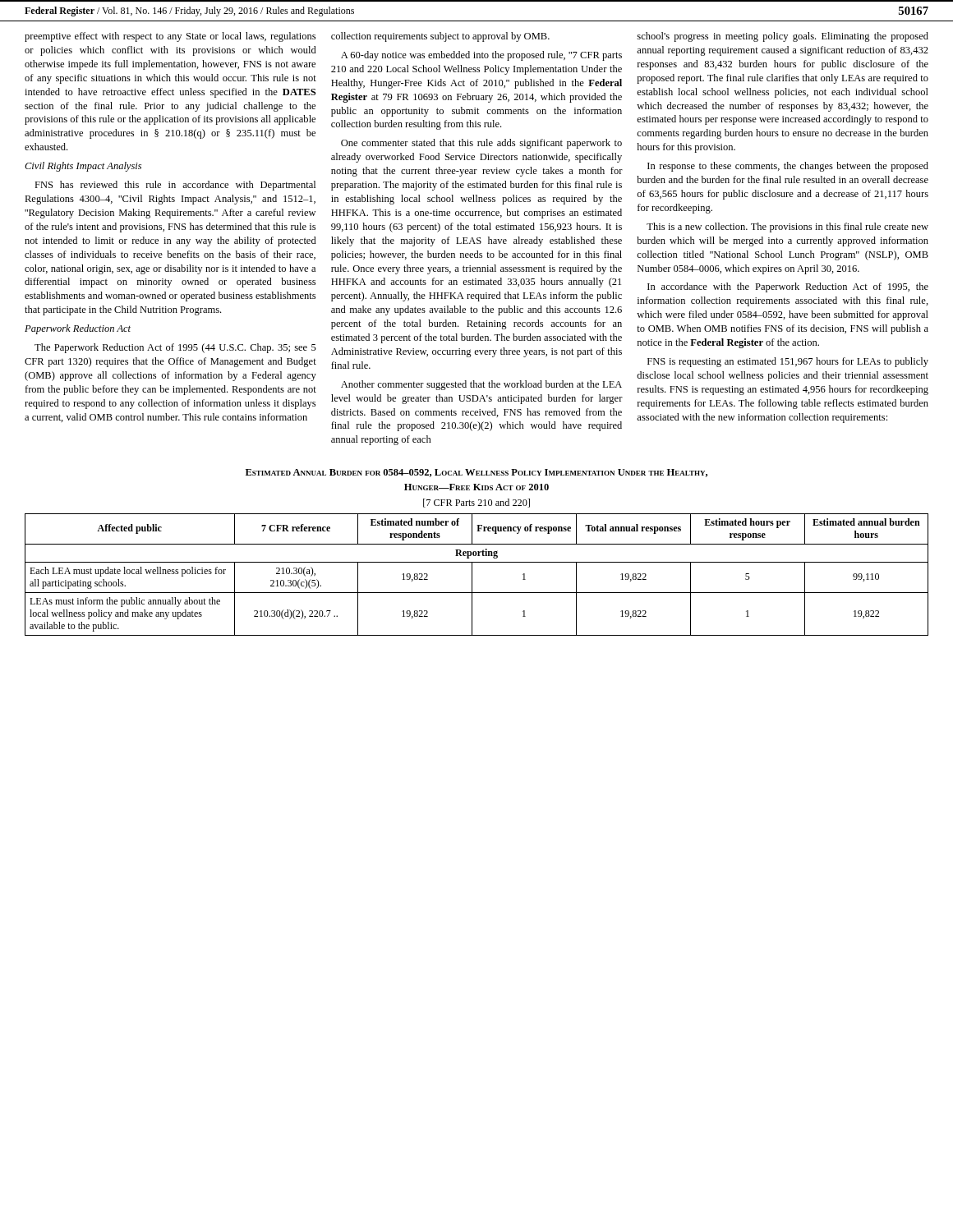Navigate to the region starting "school's progress in meeting"

783,227
